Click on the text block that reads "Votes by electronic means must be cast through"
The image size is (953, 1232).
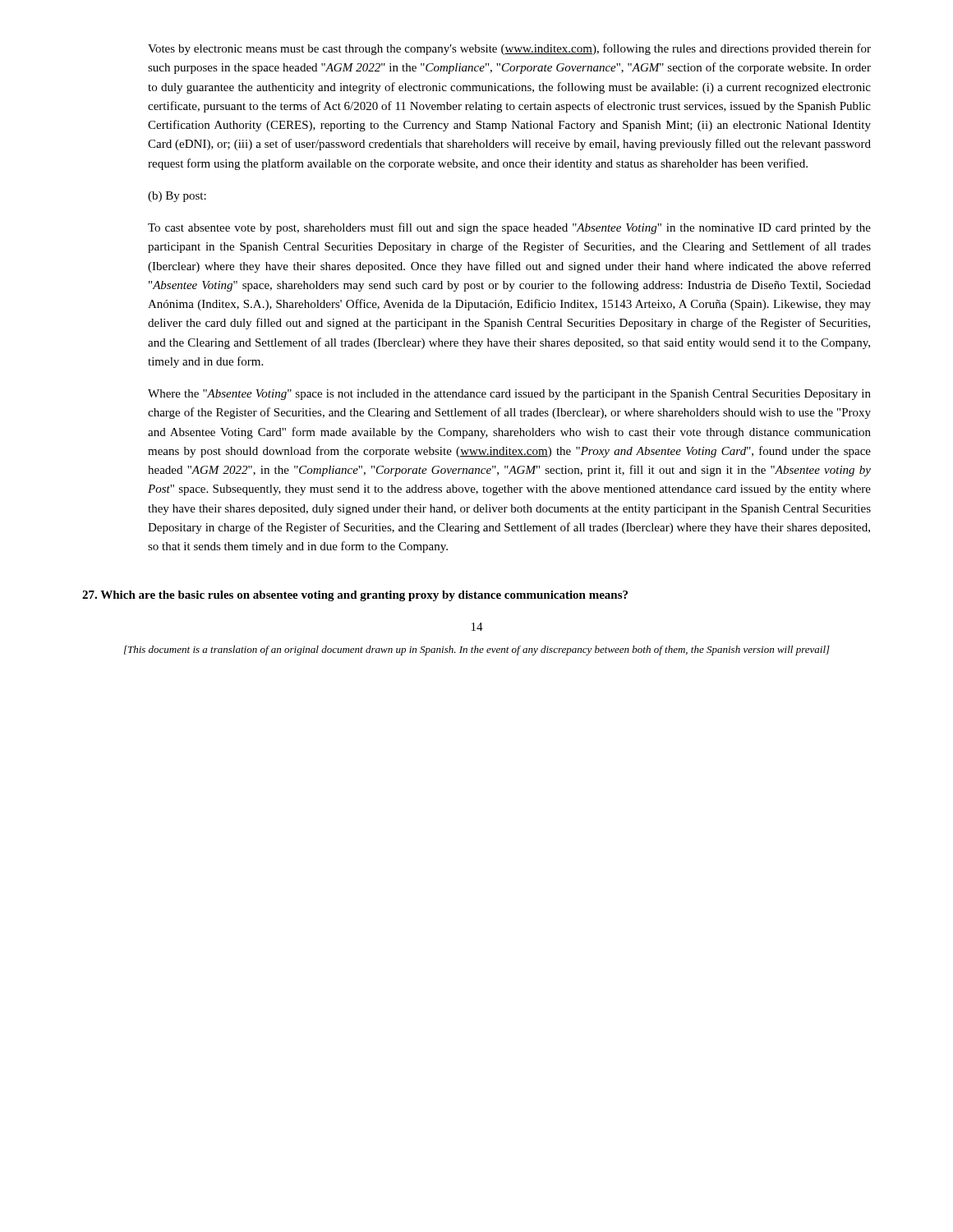[x=509, y=106]
